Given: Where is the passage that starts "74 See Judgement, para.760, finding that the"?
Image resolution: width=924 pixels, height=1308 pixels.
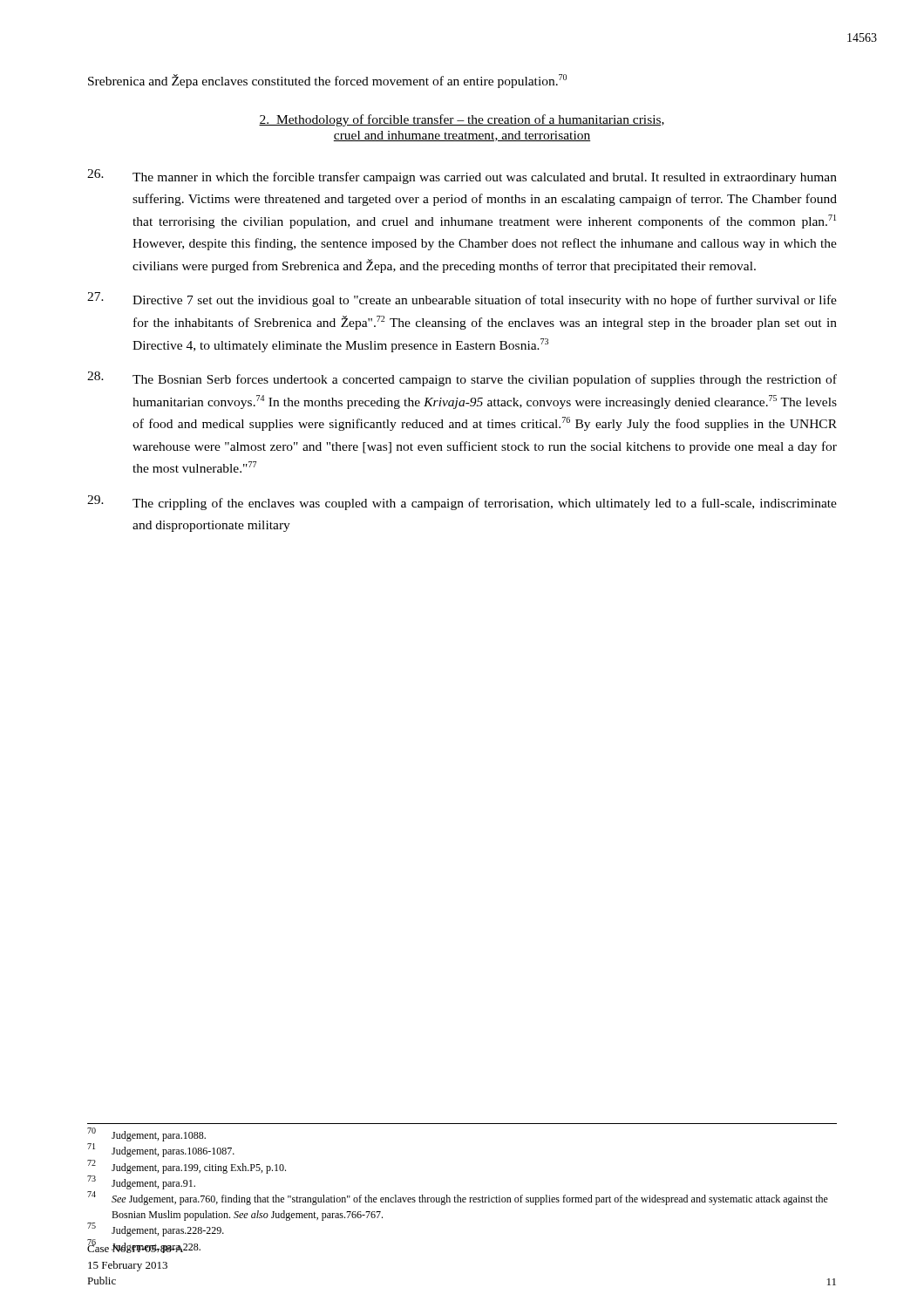Looking at the screenshot, I should pos(462,1208).
